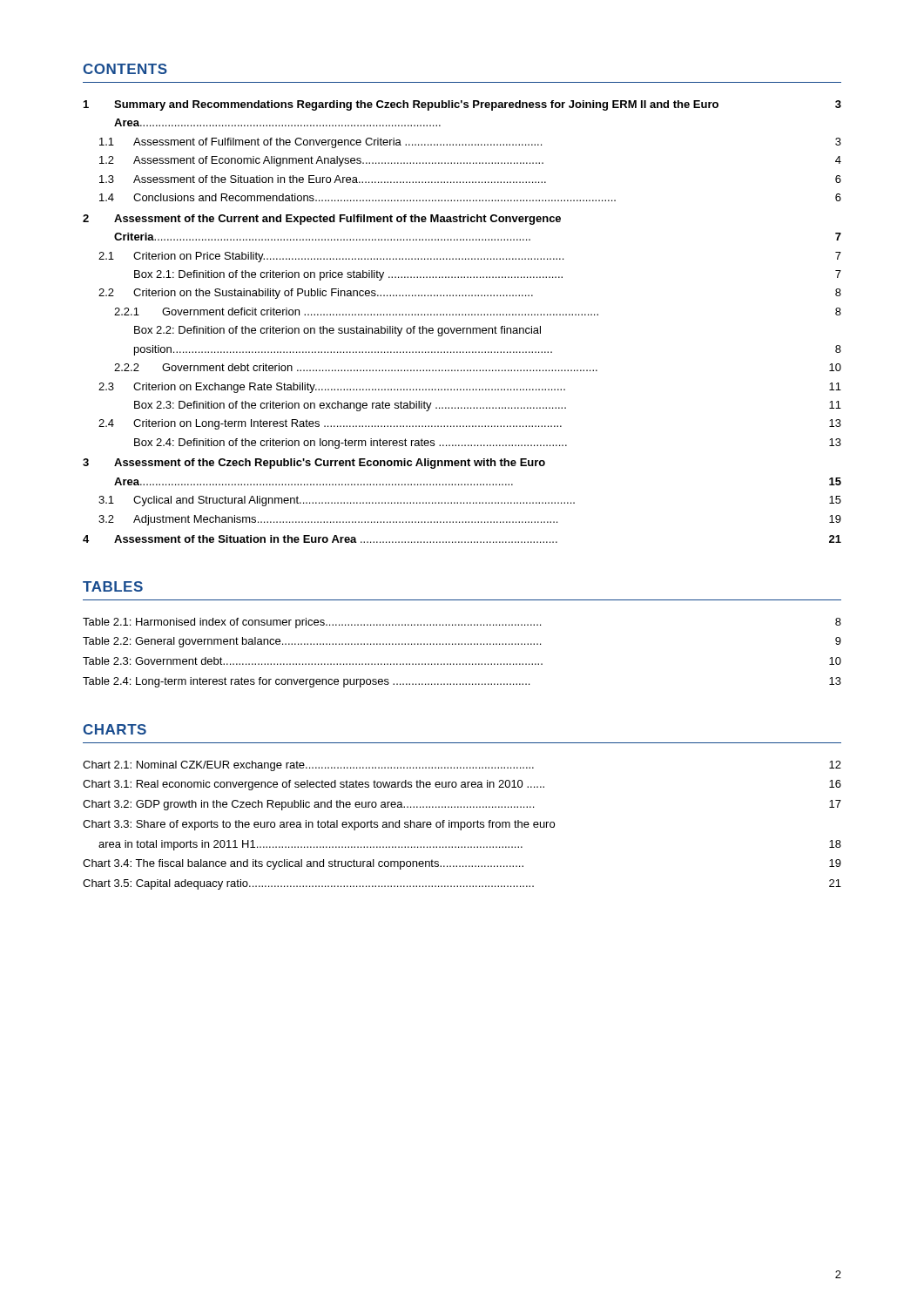Viewport: 924px width, 1307px height.
Task: Find the text block starting "Chart 3.3: Share"
Action: tap(462, 824)
